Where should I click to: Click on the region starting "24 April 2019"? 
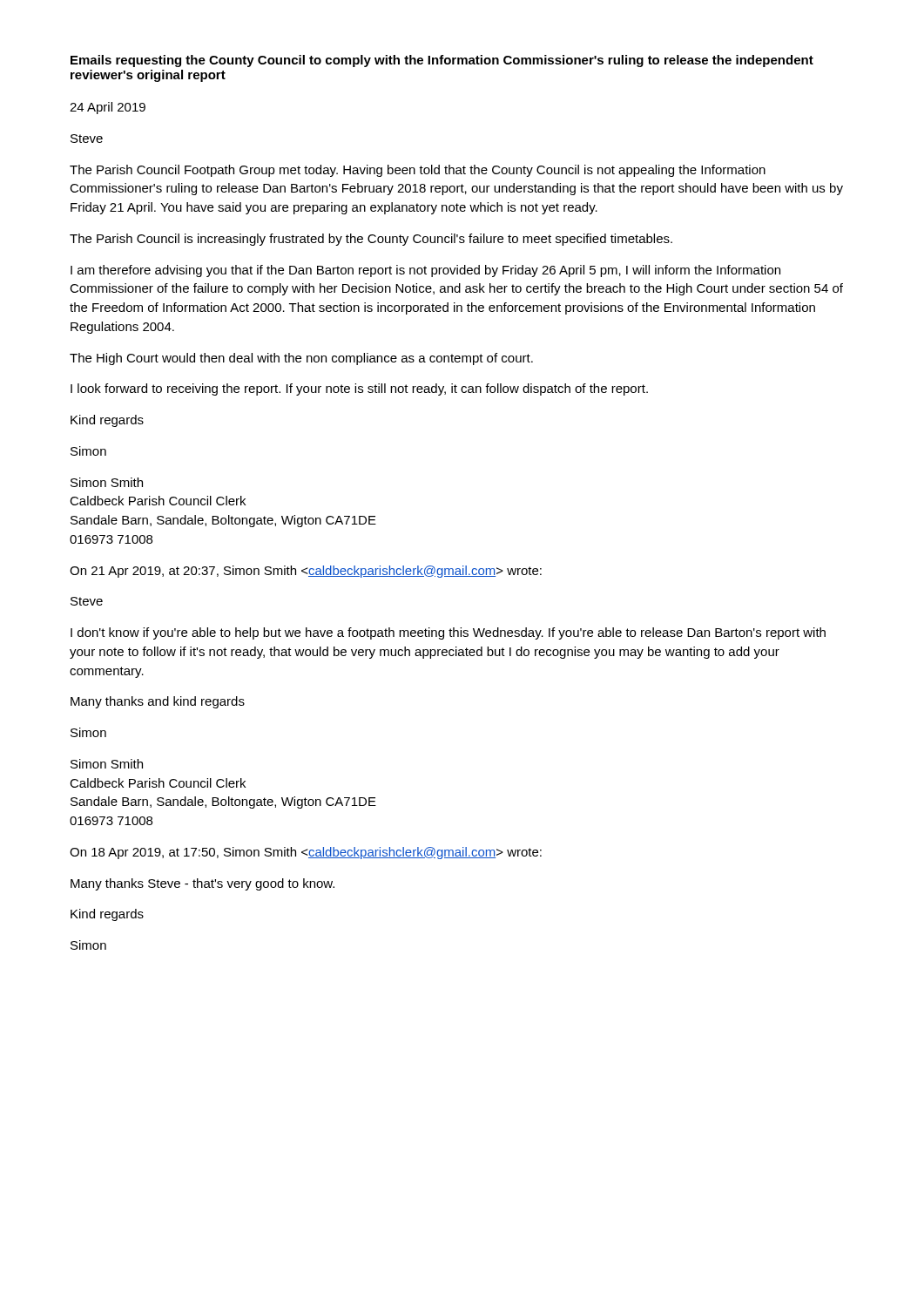click(108, 108)
